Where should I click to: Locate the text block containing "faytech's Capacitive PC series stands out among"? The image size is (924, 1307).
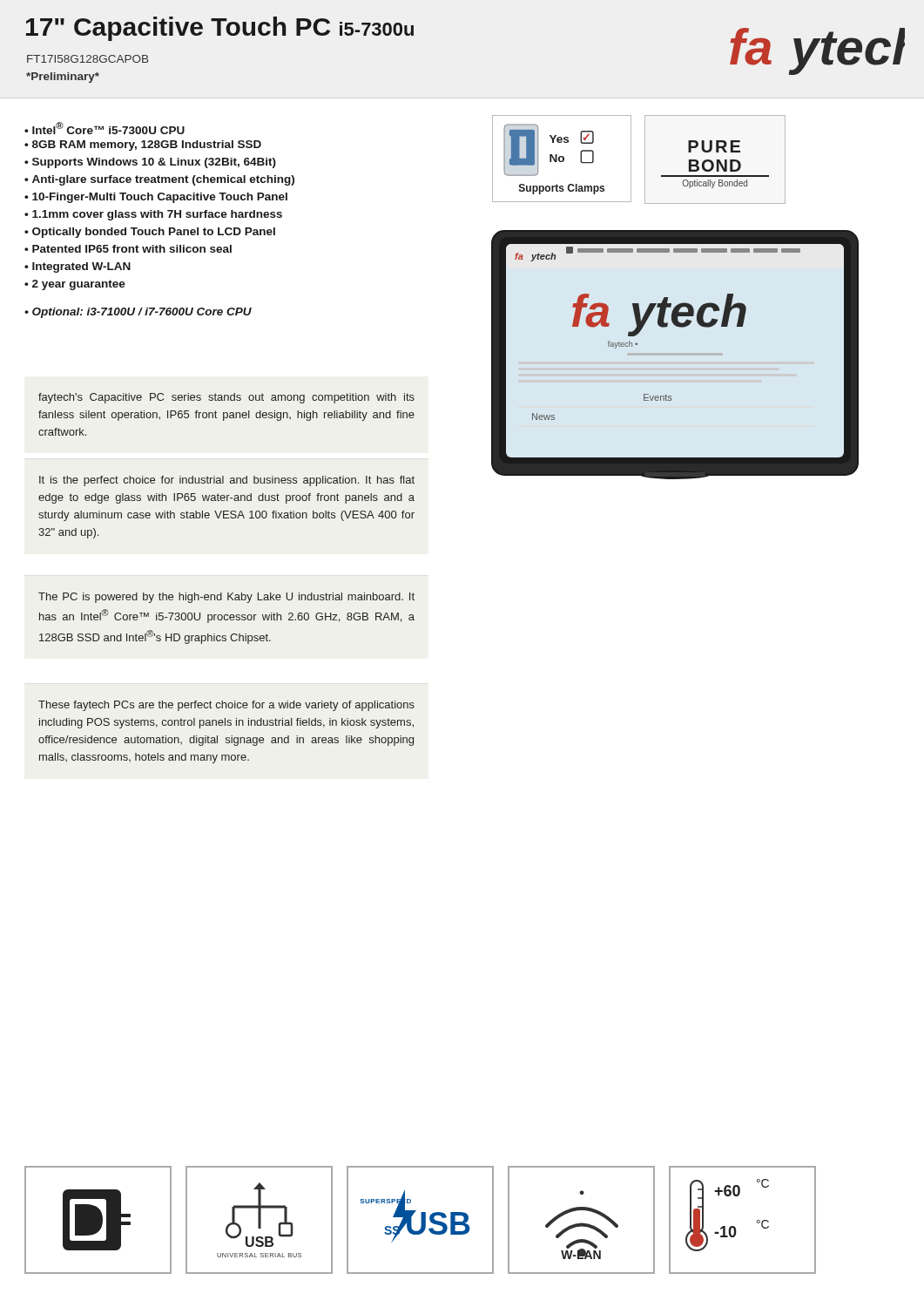click(226, 414)
